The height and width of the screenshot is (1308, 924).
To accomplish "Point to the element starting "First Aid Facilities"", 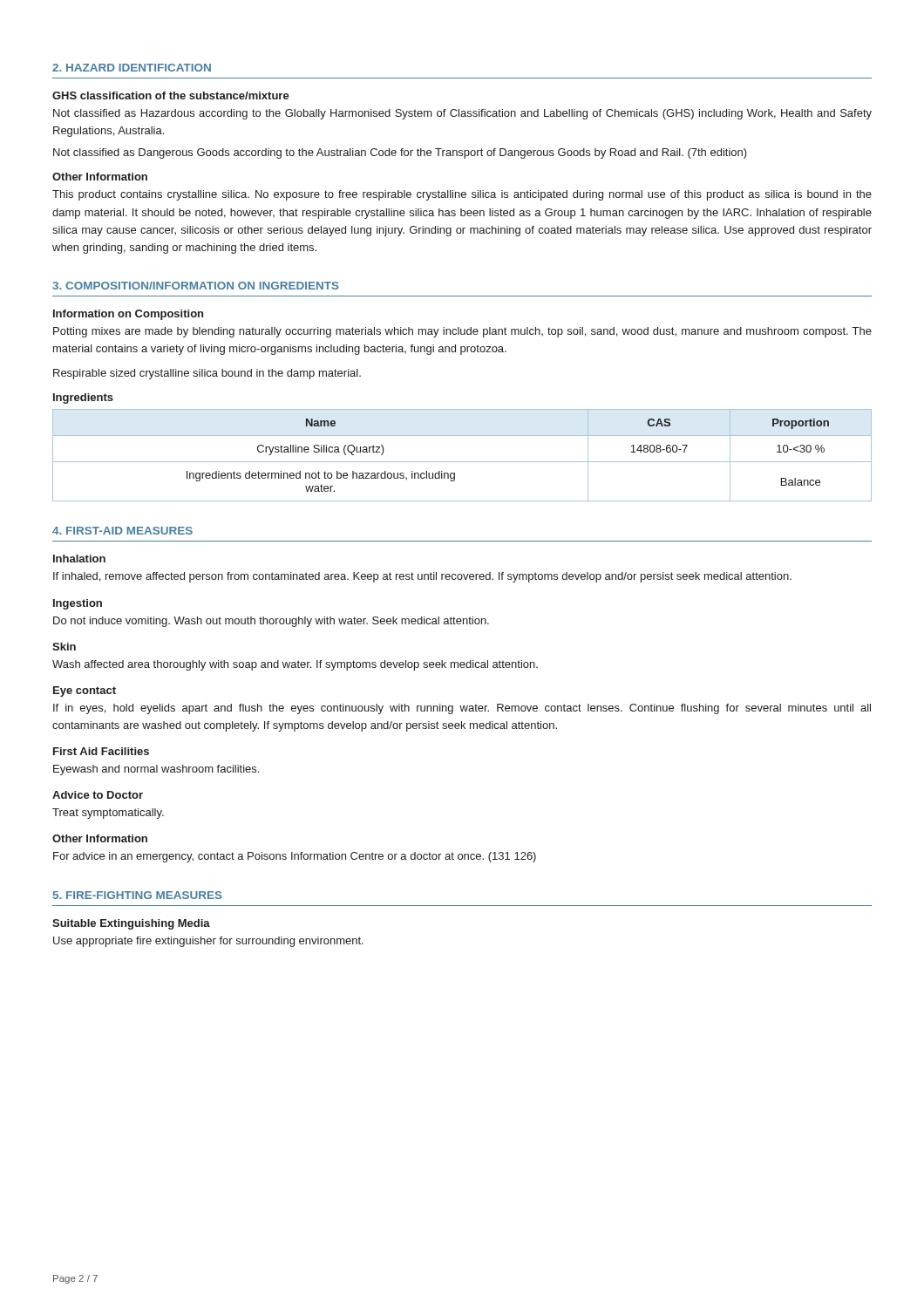I will pos(101,751).
